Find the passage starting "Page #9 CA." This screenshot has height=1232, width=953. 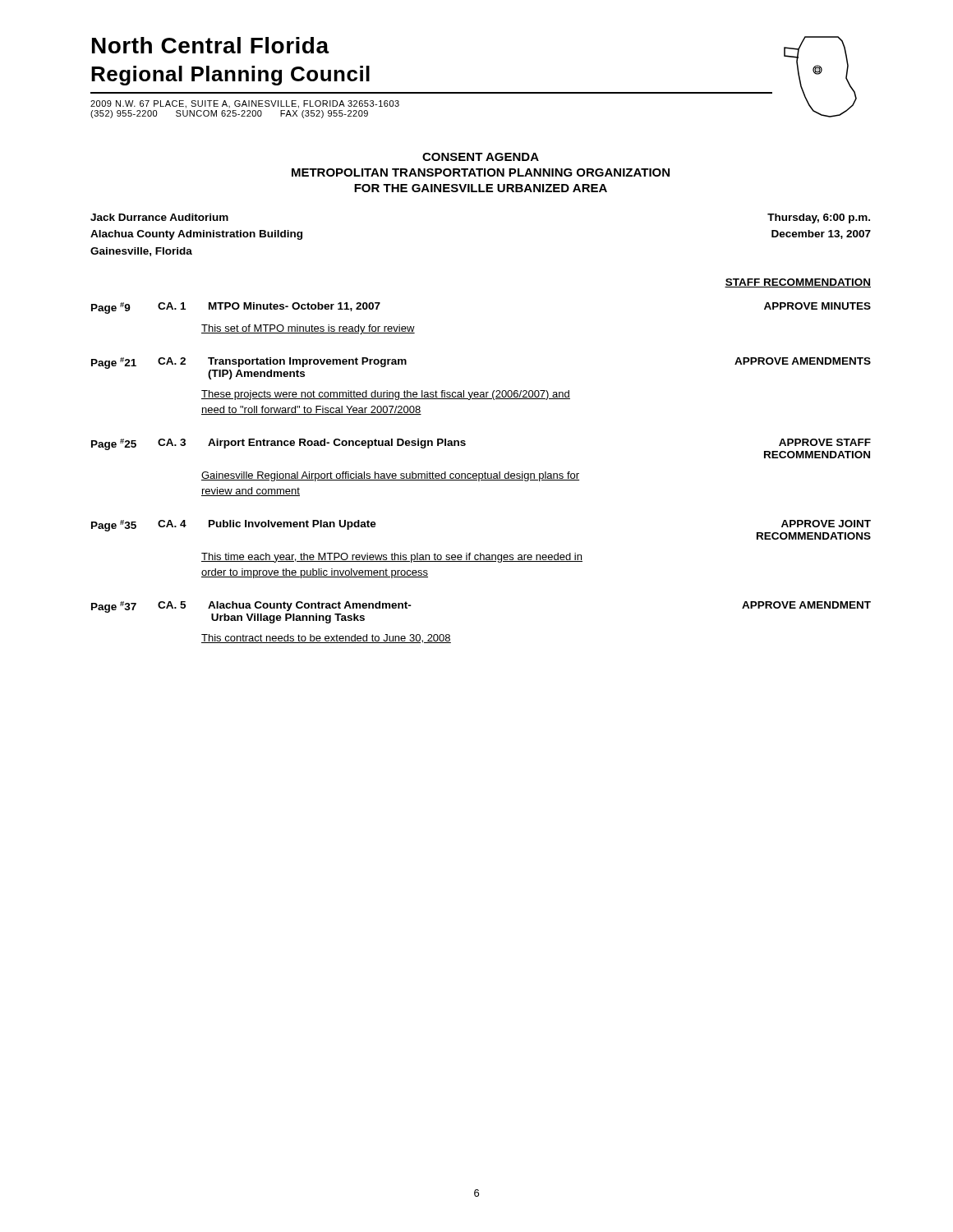click(114, 308)
